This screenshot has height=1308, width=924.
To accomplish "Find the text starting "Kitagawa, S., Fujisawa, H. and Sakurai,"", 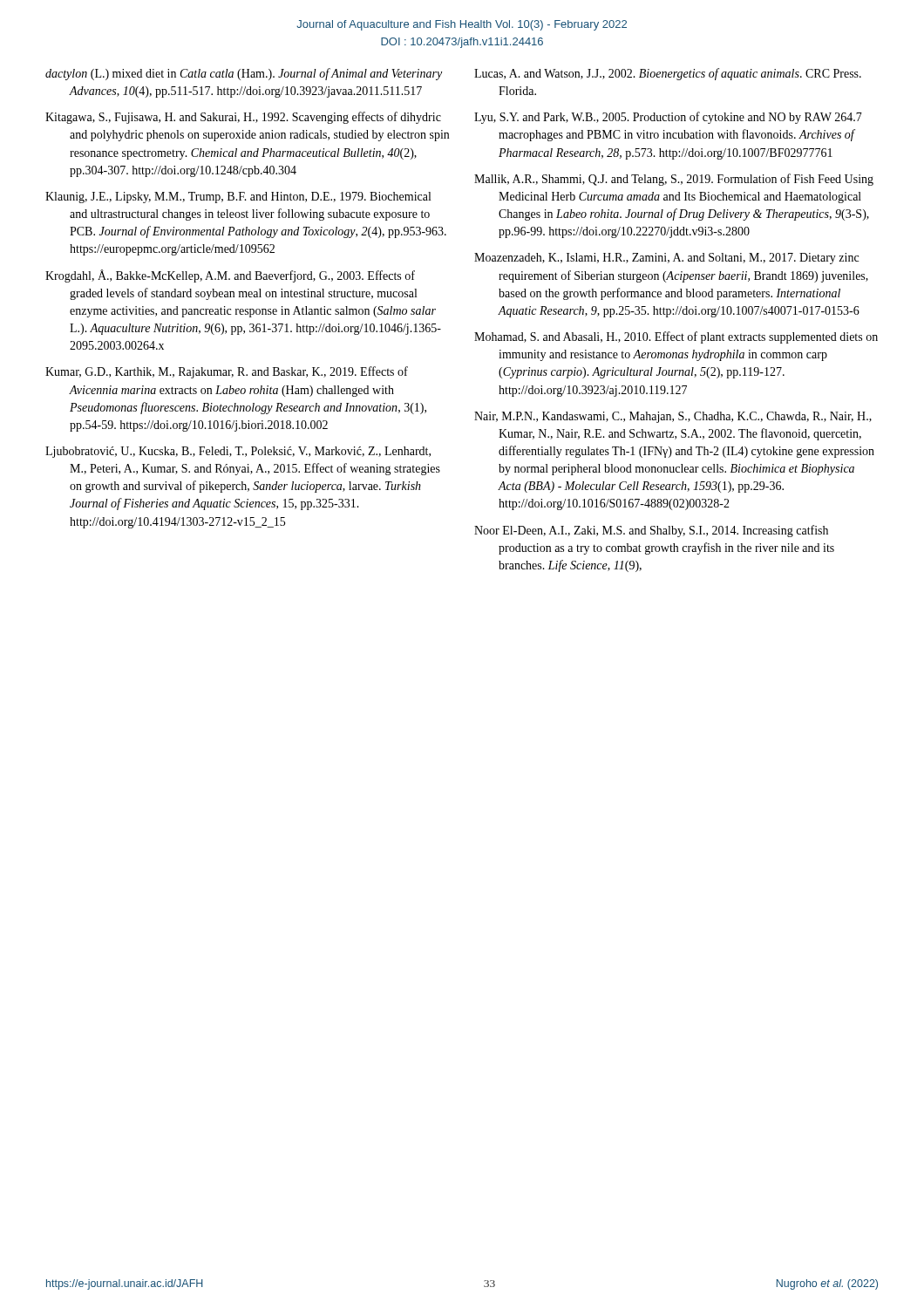I will coord(248,144).
